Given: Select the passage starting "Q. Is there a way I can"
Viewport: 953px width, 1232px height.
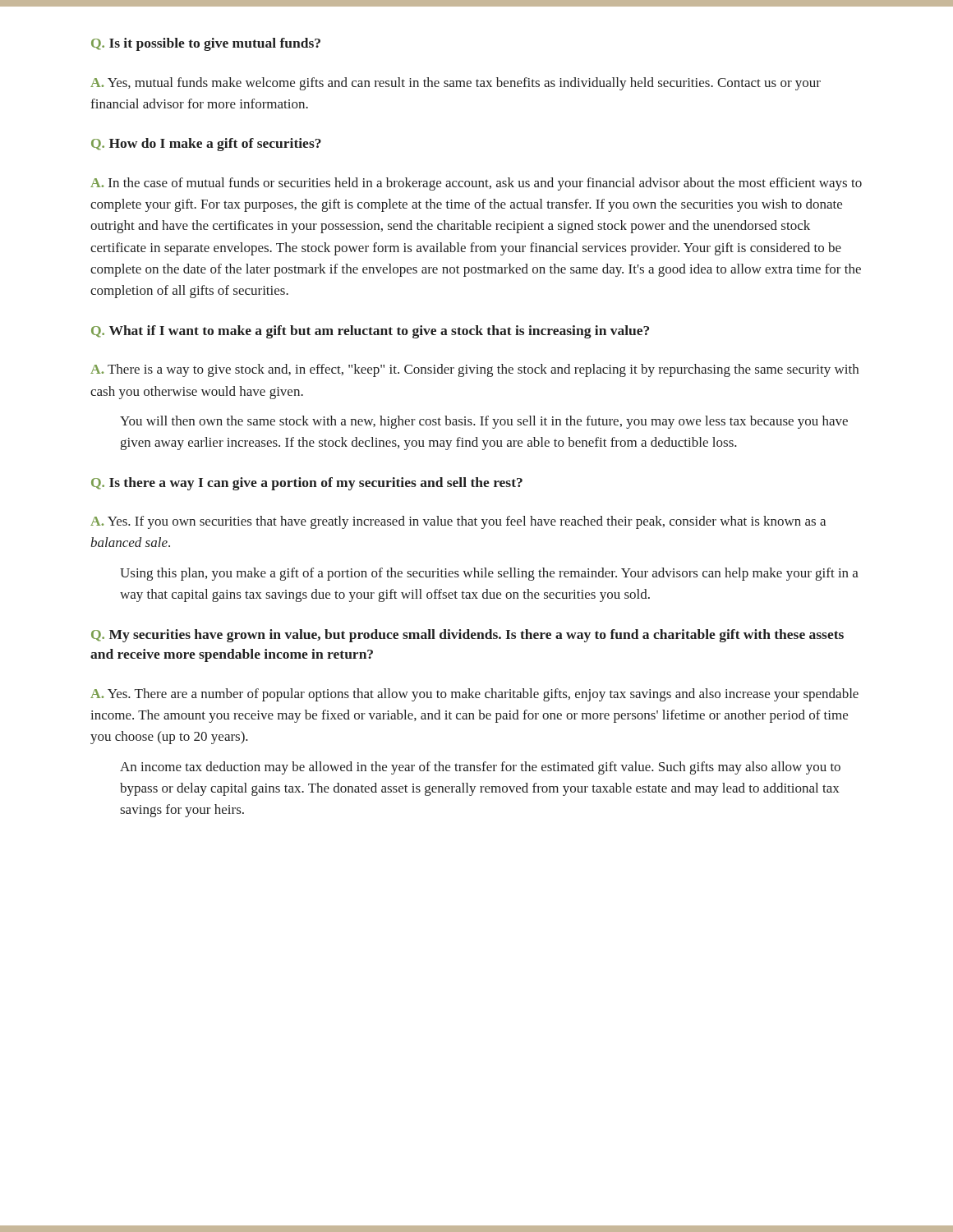Looking at the screenshot, I should (476, 482).
